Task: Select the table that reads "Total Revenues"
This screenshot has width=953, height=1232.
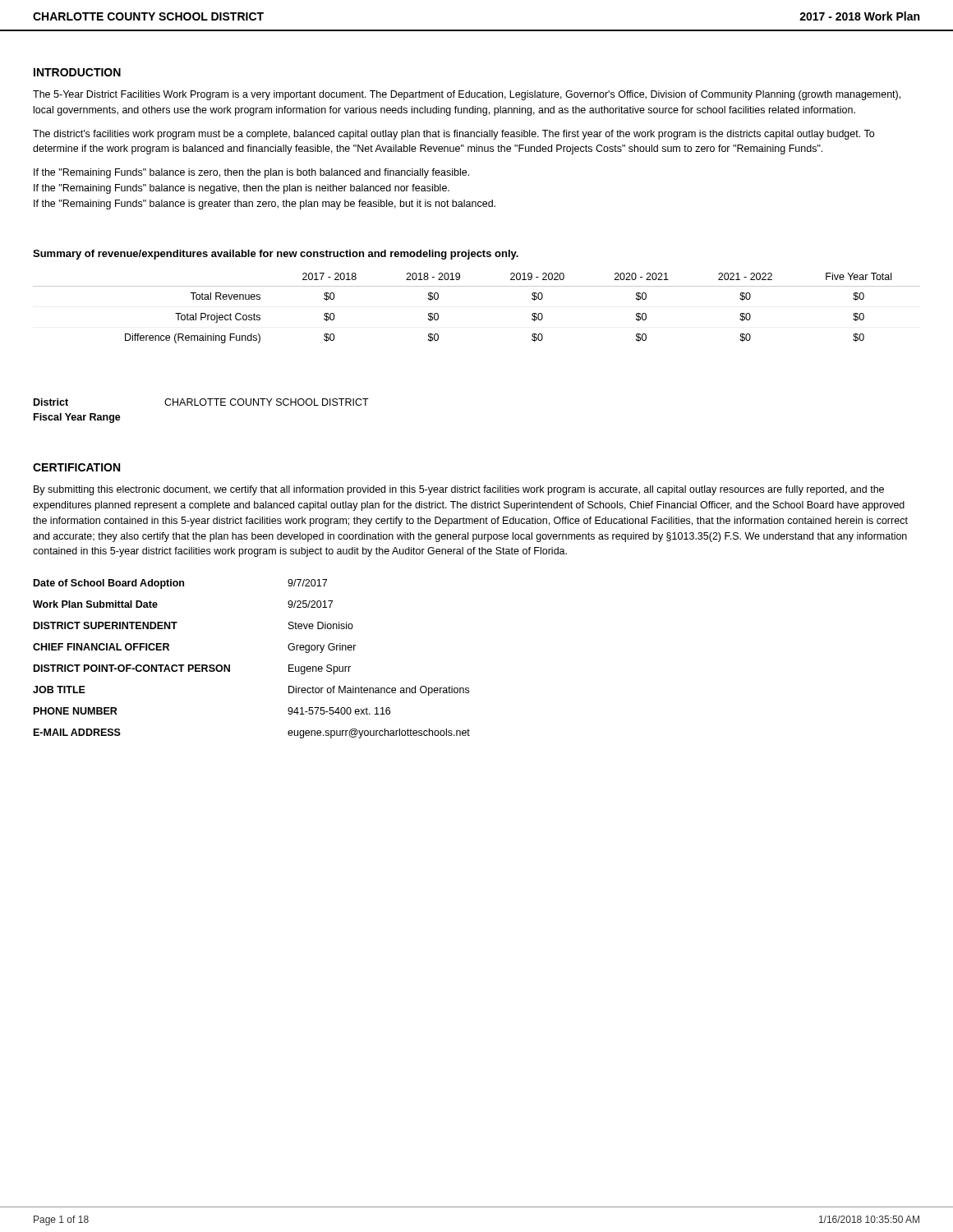Action: pyautogui.click(x=476, y=308)
